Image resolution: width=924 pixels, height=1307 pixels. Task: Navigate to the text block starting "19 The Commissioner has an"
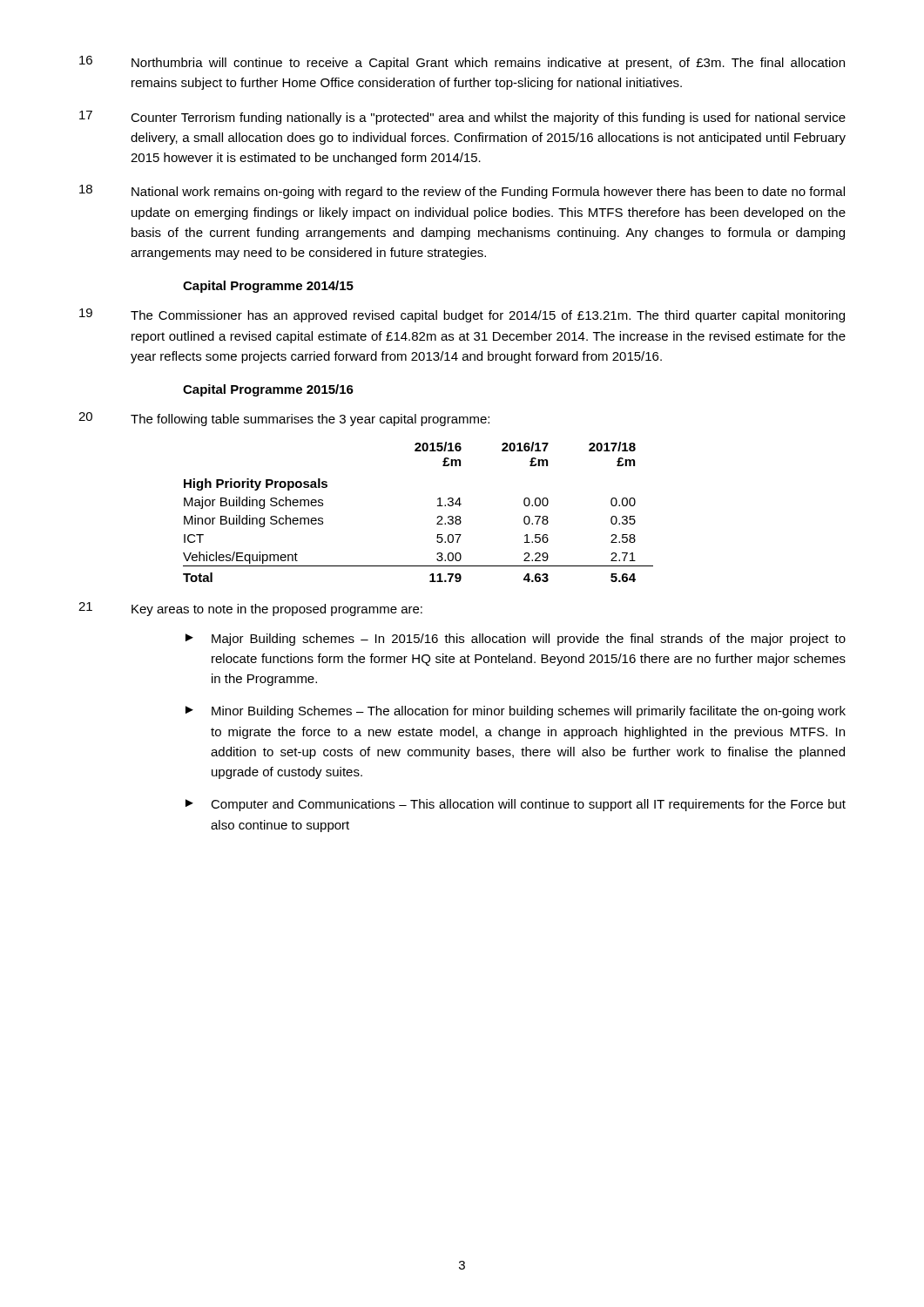coord(462,336)
